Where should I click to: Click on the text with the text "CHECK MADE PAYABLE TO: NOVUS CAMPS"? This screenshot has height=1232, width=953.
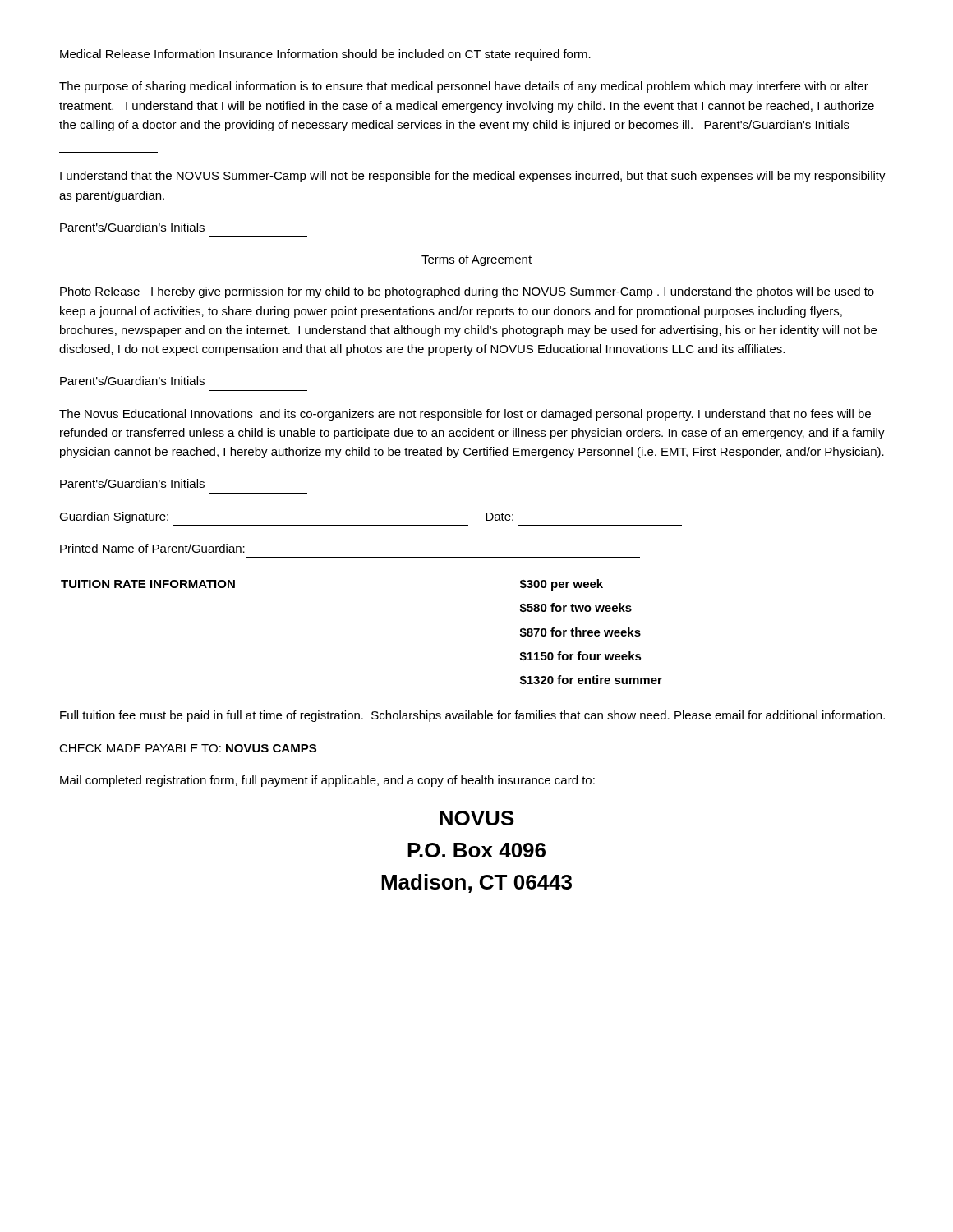point(188,747)
